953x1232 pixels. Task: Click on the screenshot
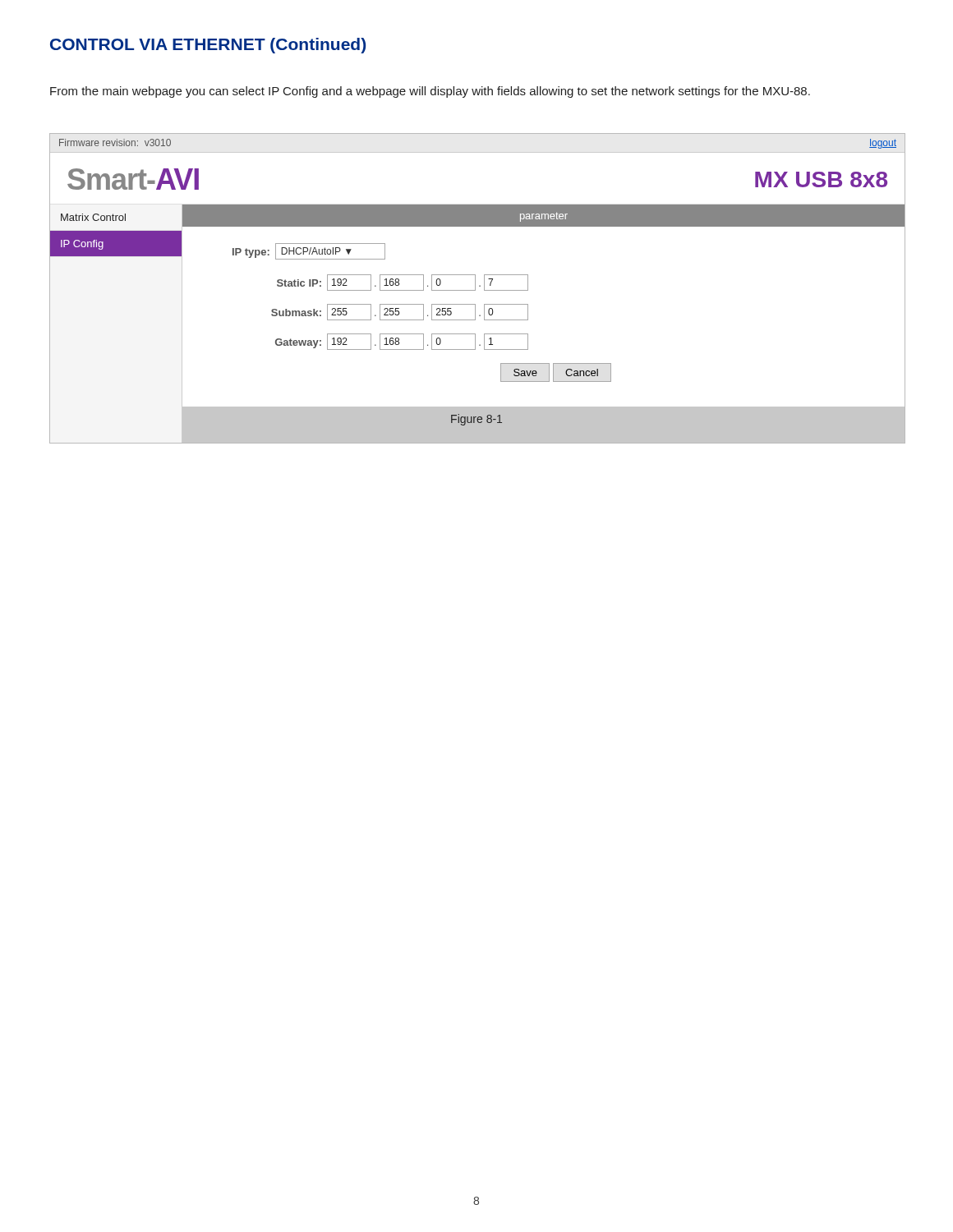[477, 288]
